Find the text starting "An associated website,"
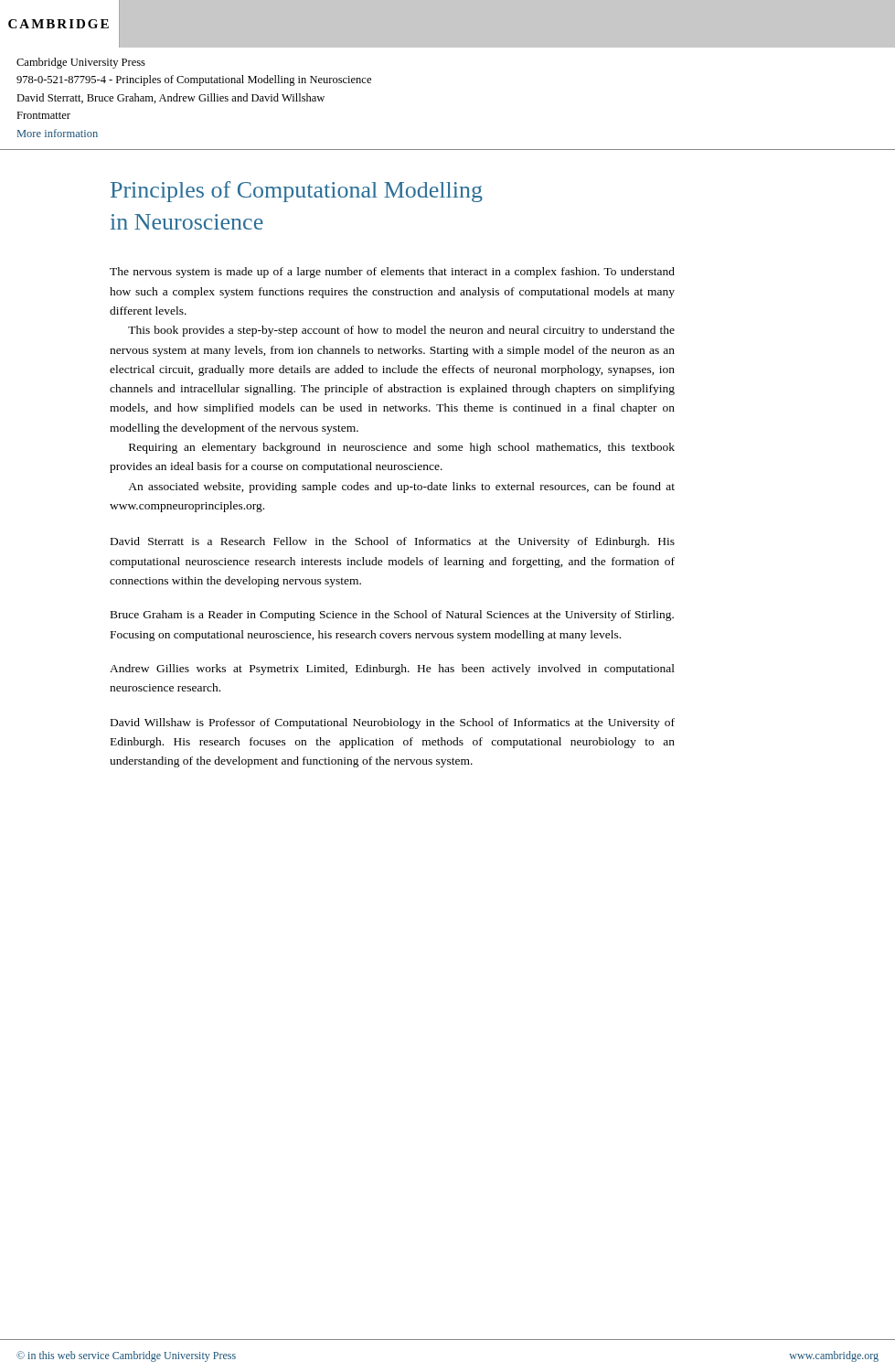Screen dimensions: 1372x895 [x=392, y=496]
